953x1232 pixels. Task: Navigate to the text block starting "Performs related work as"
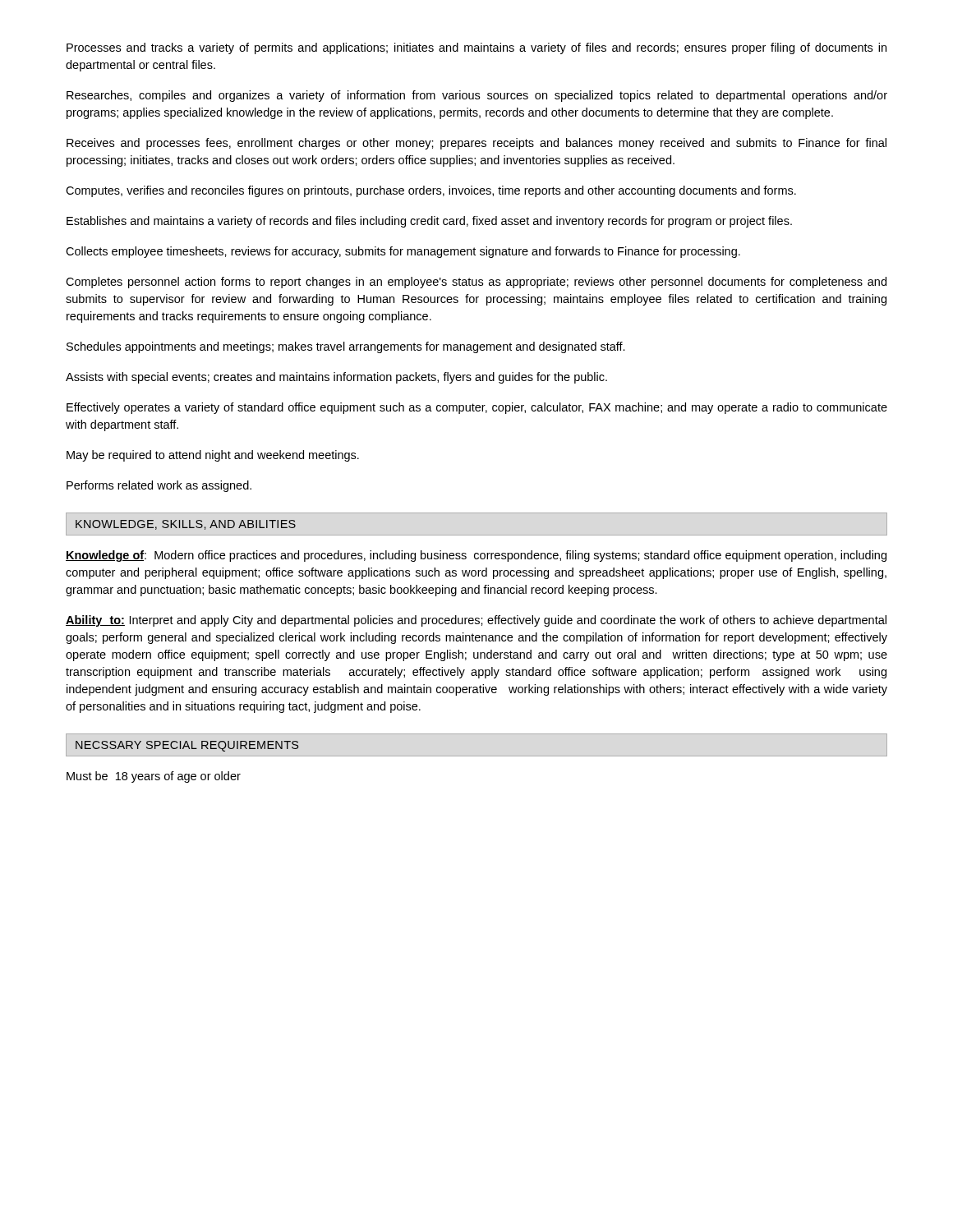tap(159, 486)
